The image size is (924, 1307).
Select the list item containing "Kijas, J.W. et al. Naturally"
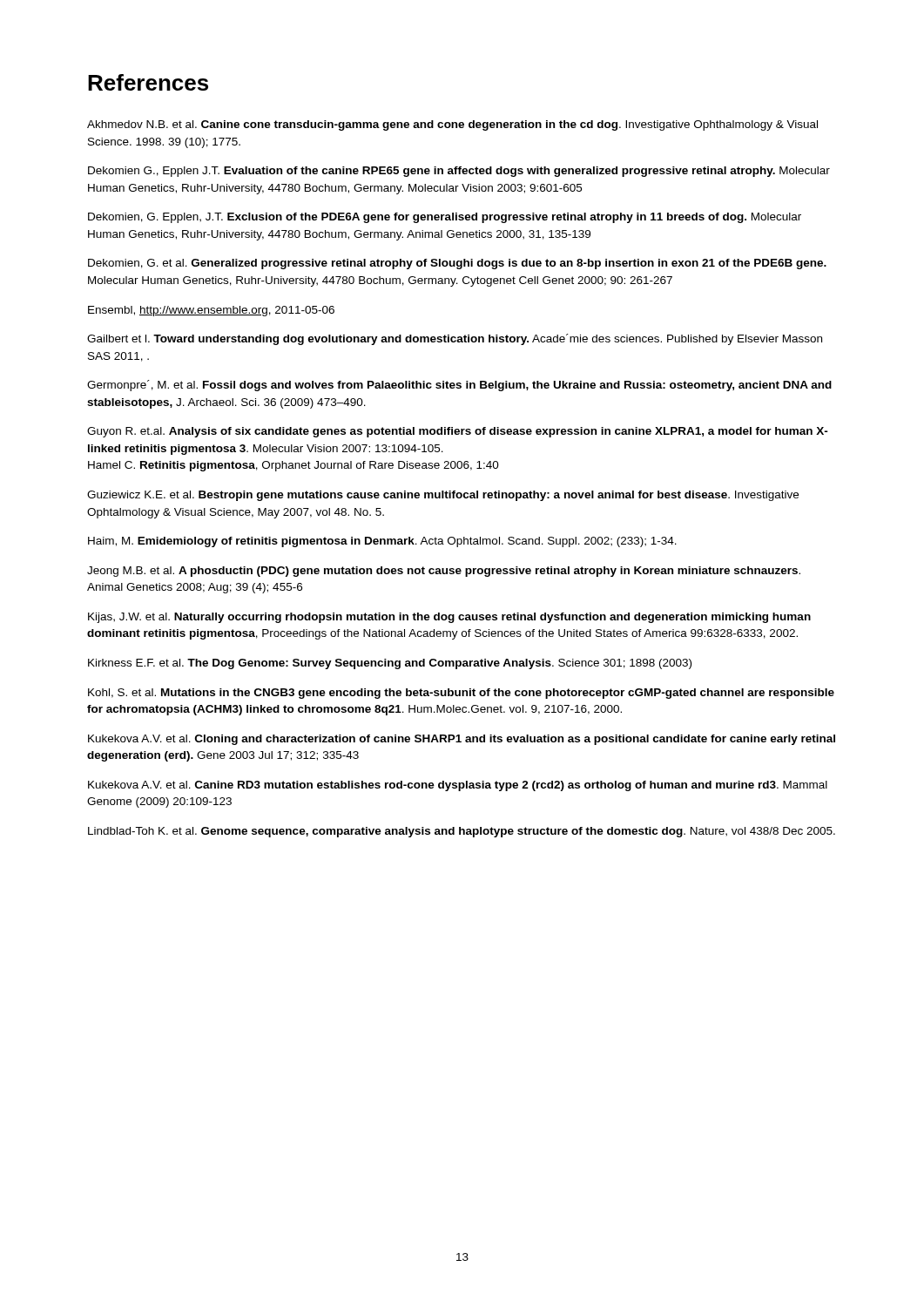click(449, 625)
